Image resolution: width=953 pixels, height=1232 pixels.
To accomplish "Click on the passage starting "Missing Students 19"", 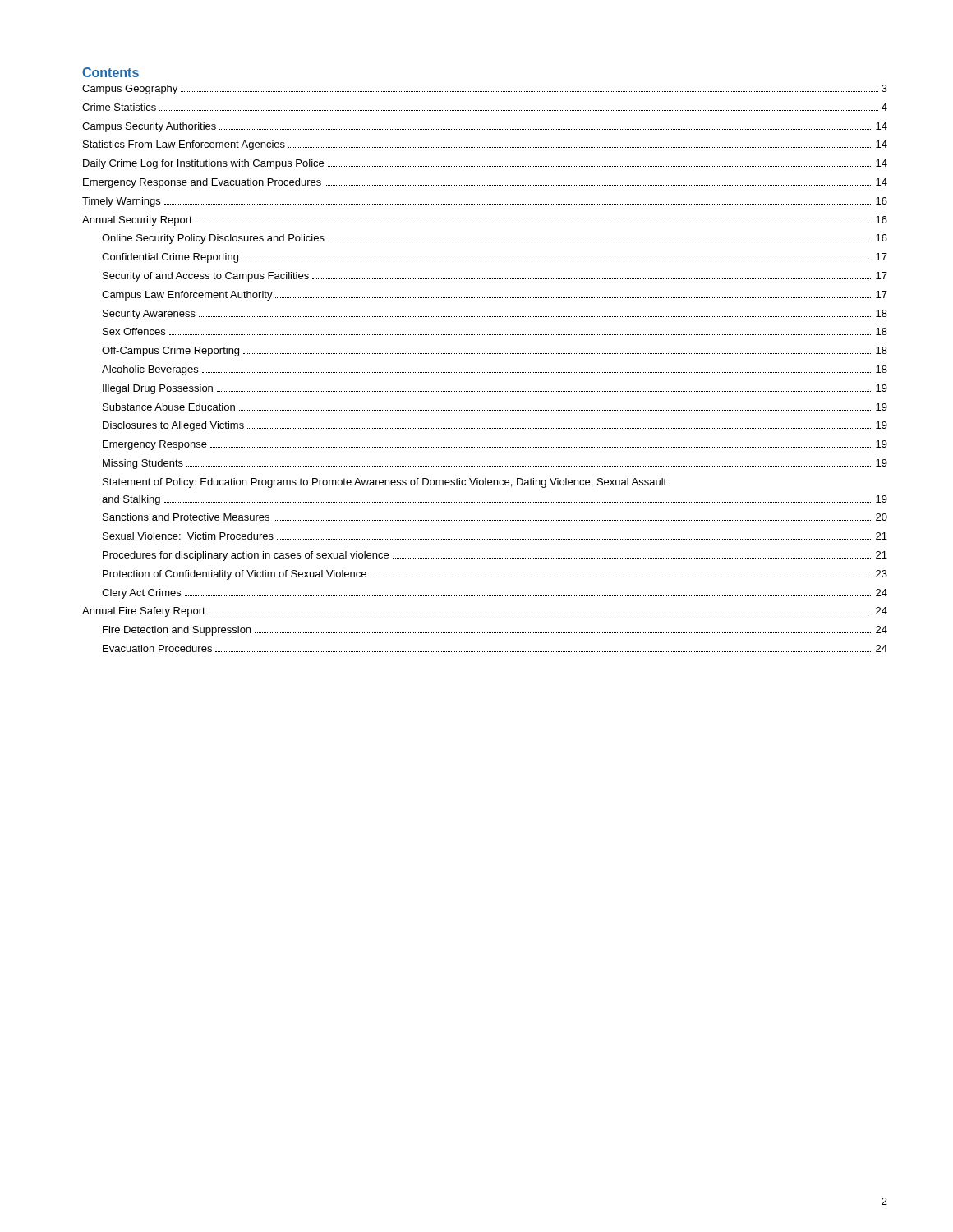I will pyautogui.click(x=495, y=464).
